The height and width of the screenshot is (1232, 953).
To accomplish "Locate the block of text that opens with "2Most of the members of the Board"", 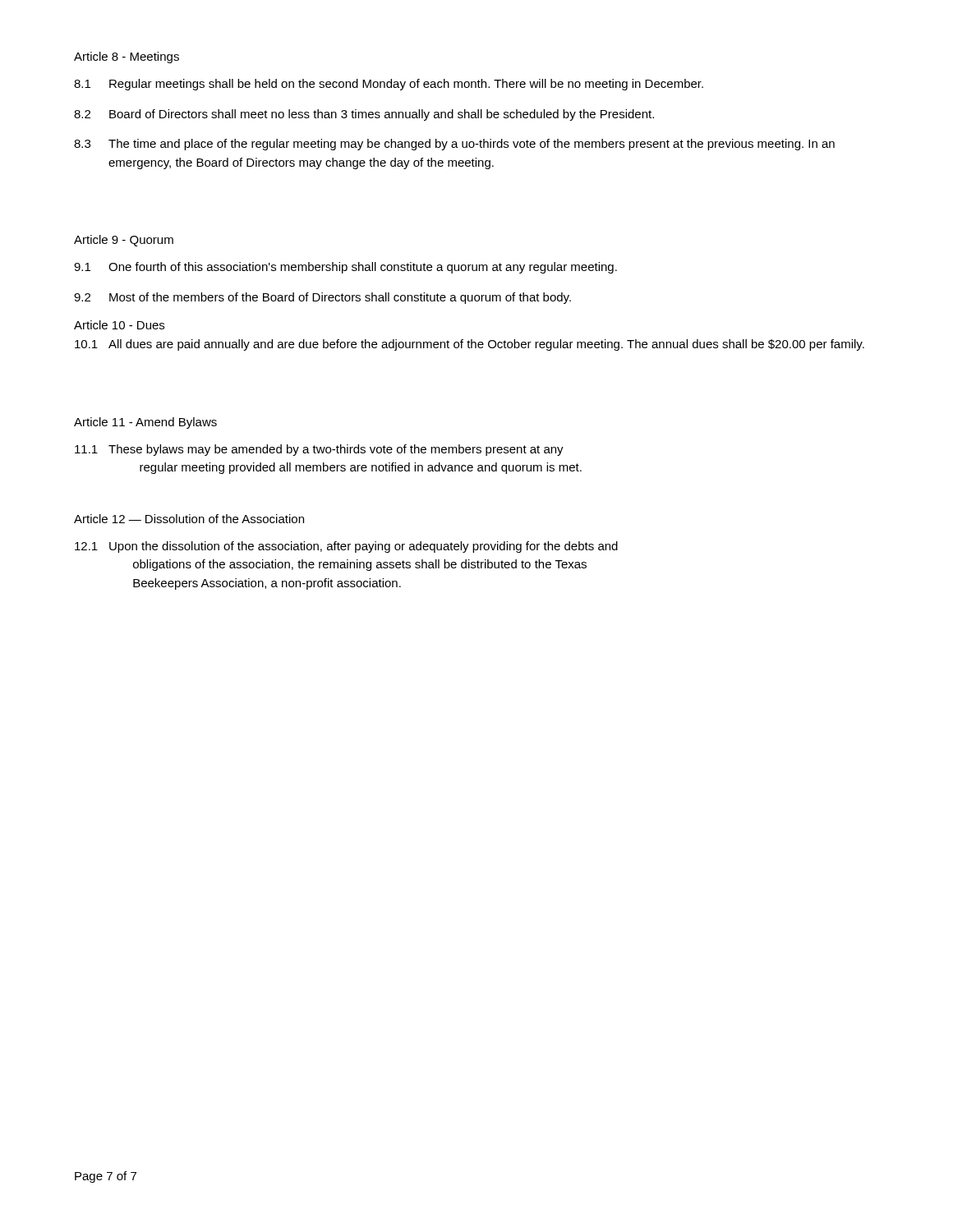I will pyautogui.click(x=474, y=297).
